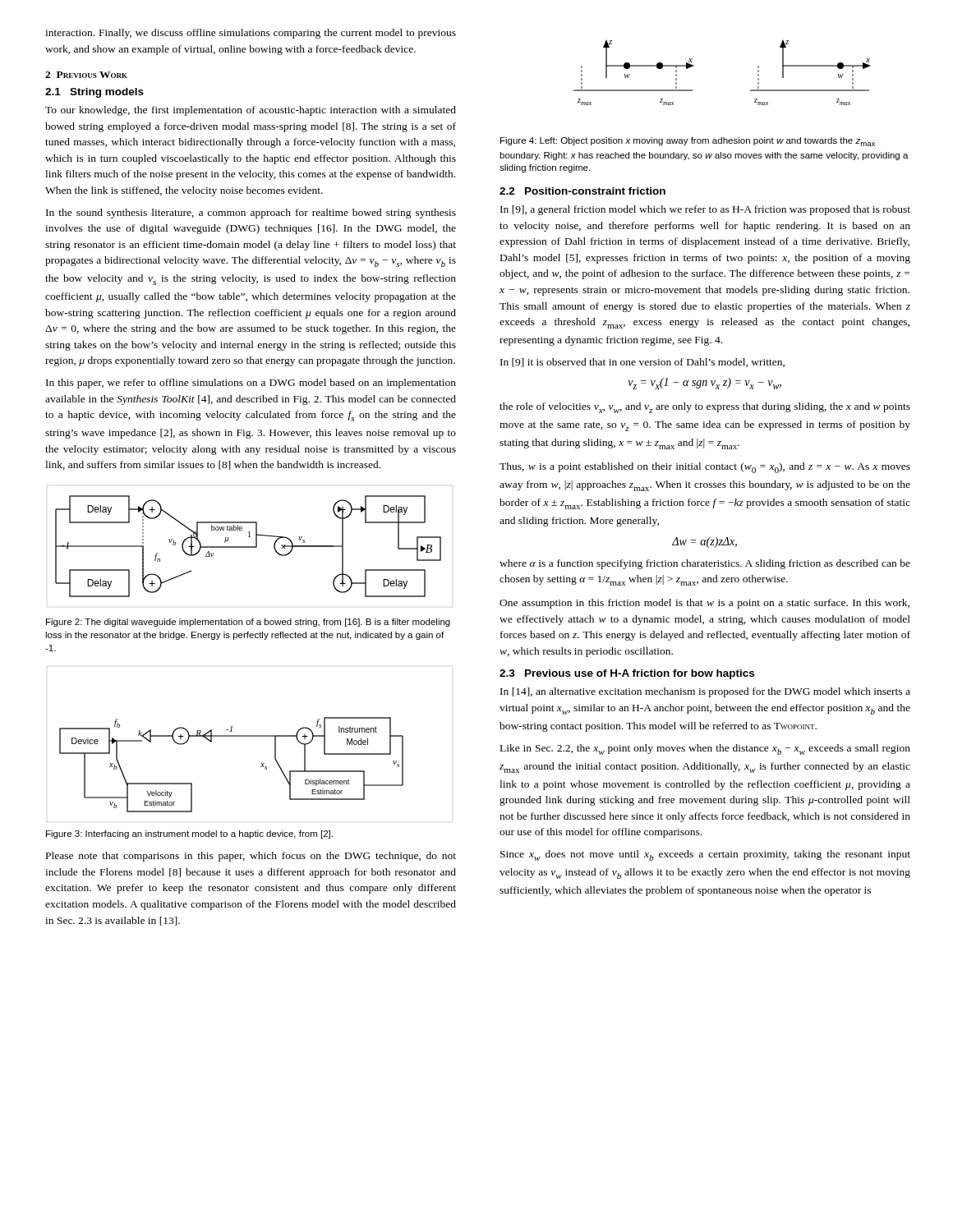953x1232 pixels.
Task: Find the caption on this page that starts "Figure 2: The digital waveguide"
Action: (x=251, y=635)
